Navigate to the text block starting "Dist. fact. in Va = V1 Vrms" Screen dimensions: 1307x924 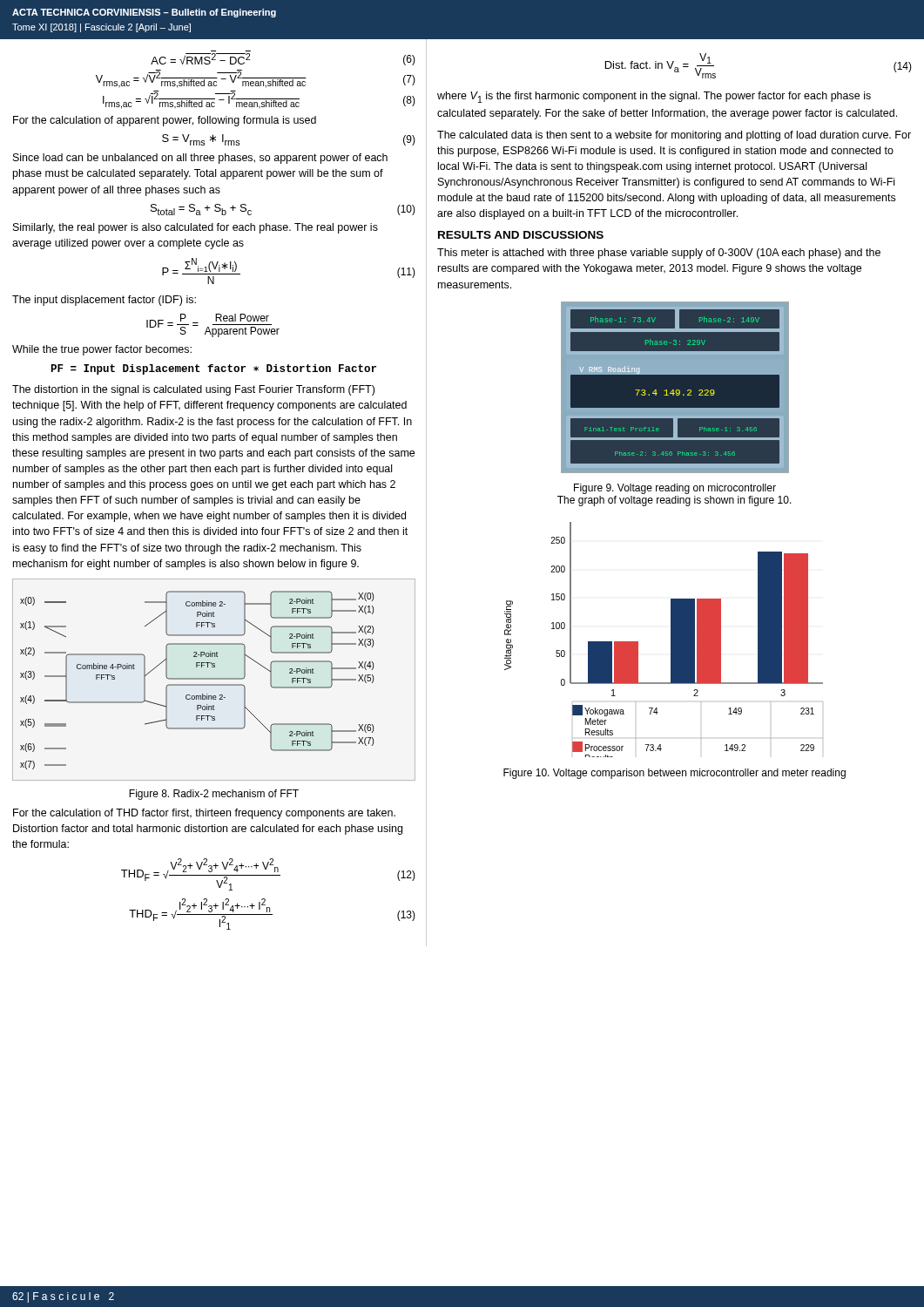[674, 66]
